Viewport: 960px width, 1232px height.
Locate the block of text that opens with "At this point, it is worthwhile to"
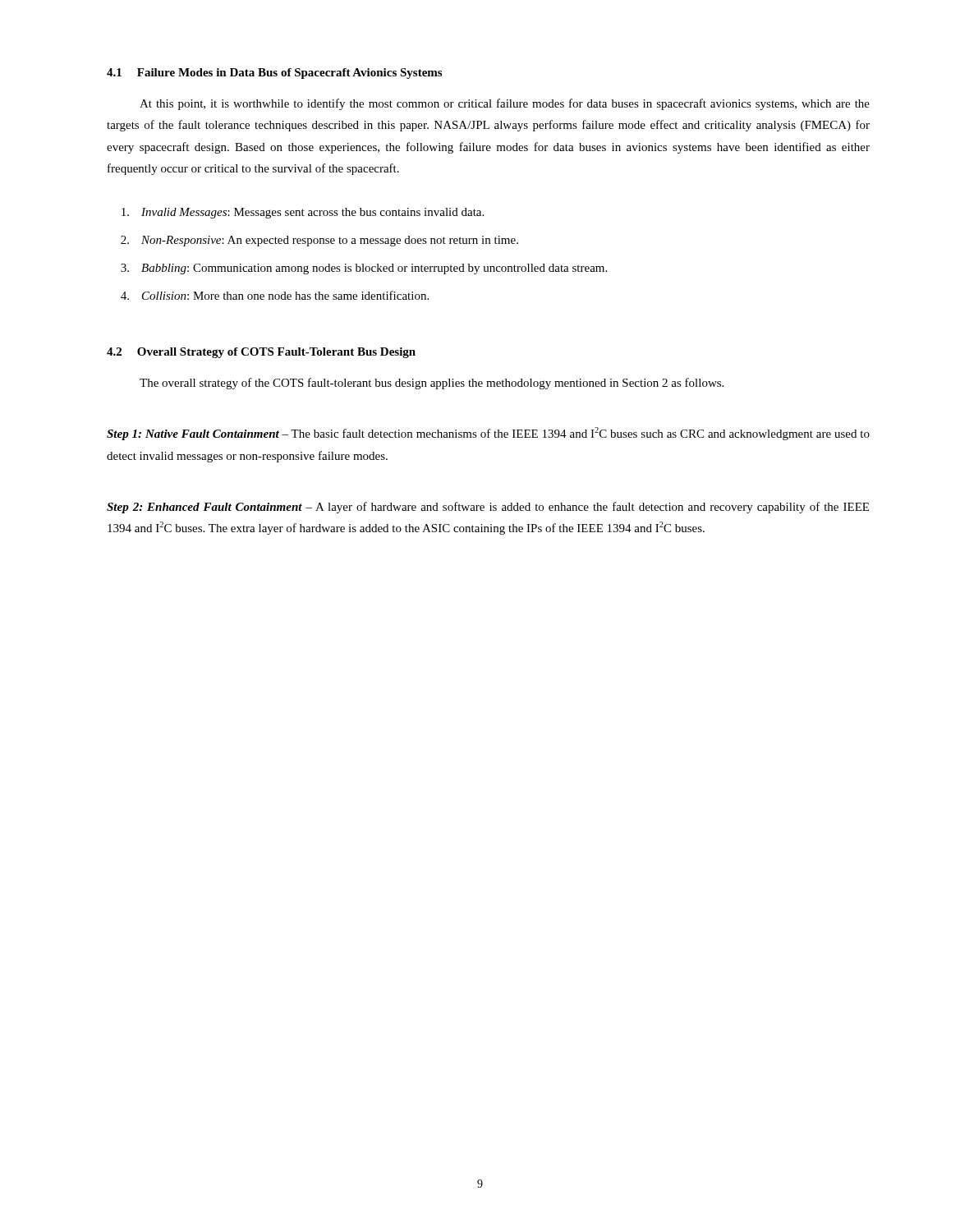pyautogui.click(x=488, y=136)
